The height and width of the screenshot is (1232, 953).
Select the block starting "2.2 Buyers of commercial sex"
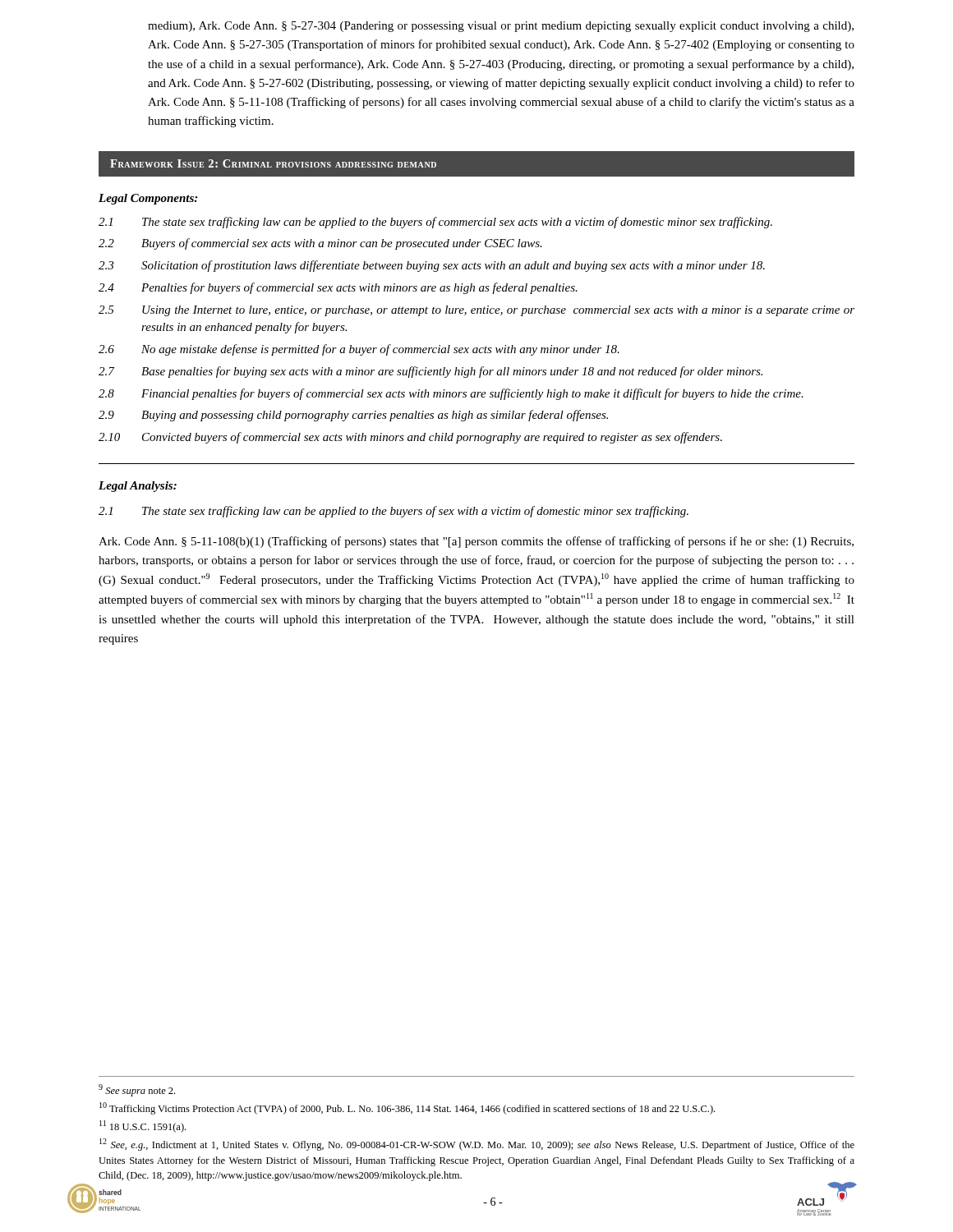click(476, 244)
